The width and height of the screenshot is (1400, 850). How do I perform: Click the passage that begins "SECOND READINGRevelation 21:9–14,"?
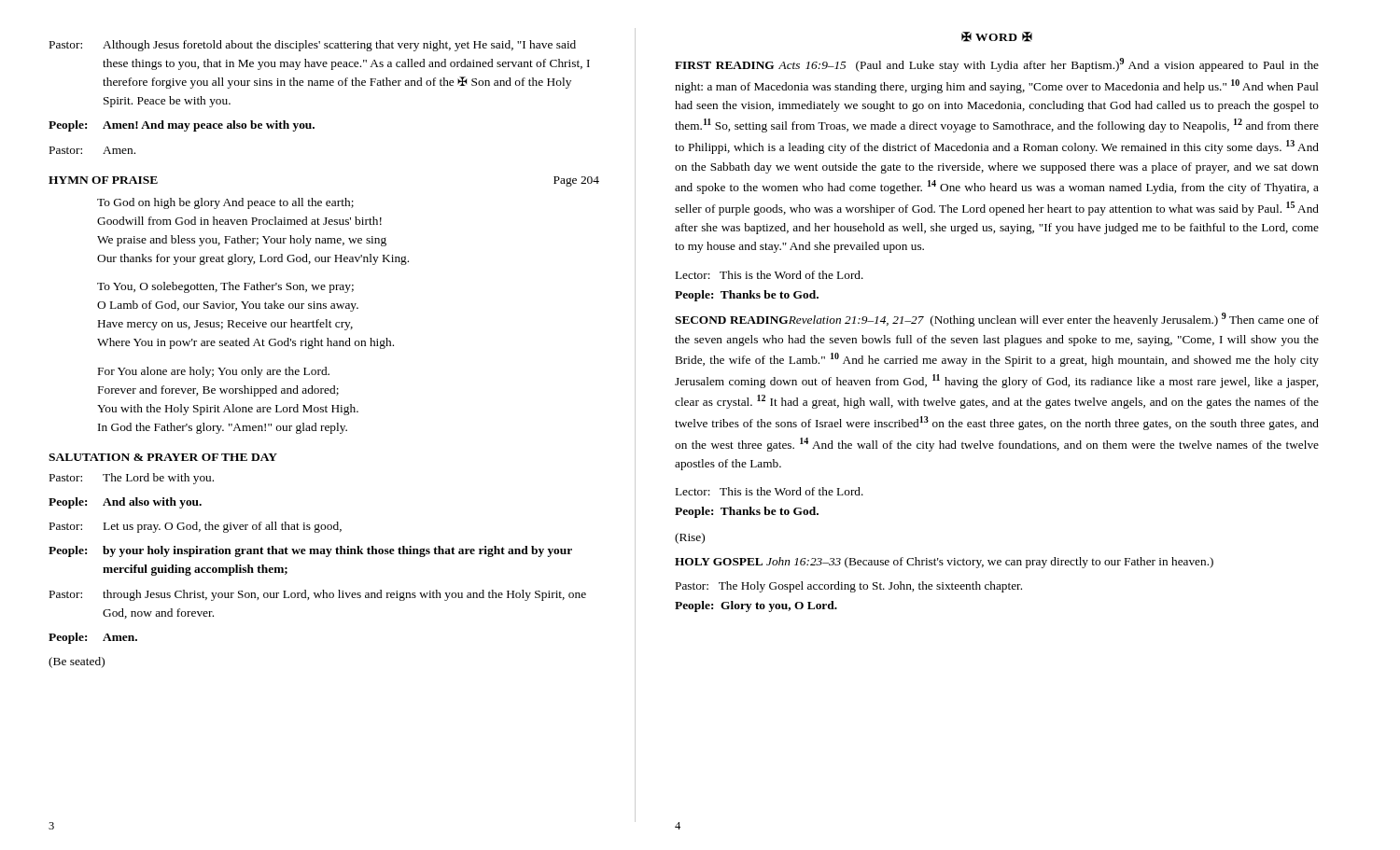click(x=997, y=391)
